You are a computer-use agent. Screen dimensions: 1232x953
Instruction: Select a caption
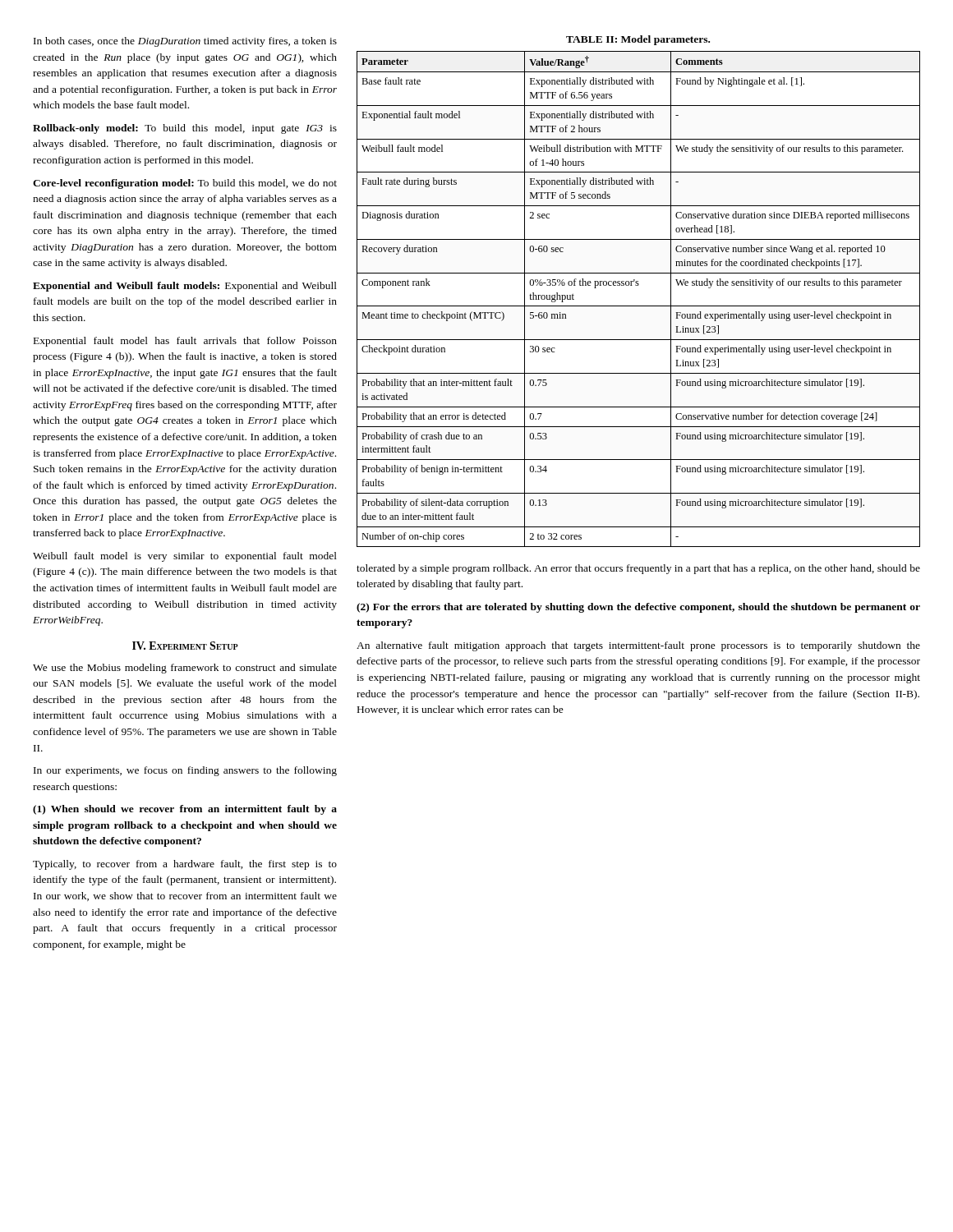pyautogui.click(x=638, y=39)
